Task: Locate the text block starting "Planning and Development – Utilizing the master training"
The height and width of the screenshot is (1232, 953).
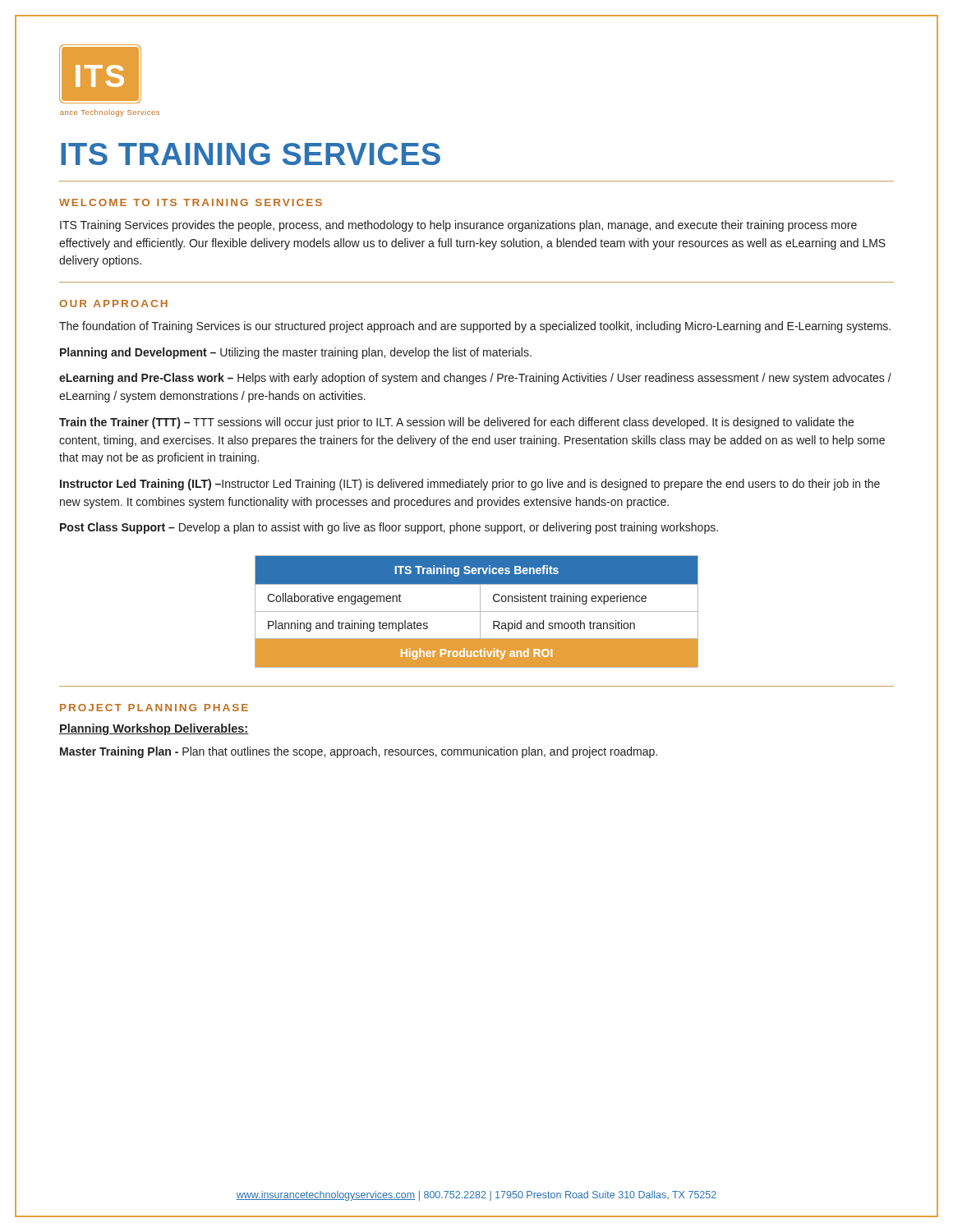Action: 476,353
